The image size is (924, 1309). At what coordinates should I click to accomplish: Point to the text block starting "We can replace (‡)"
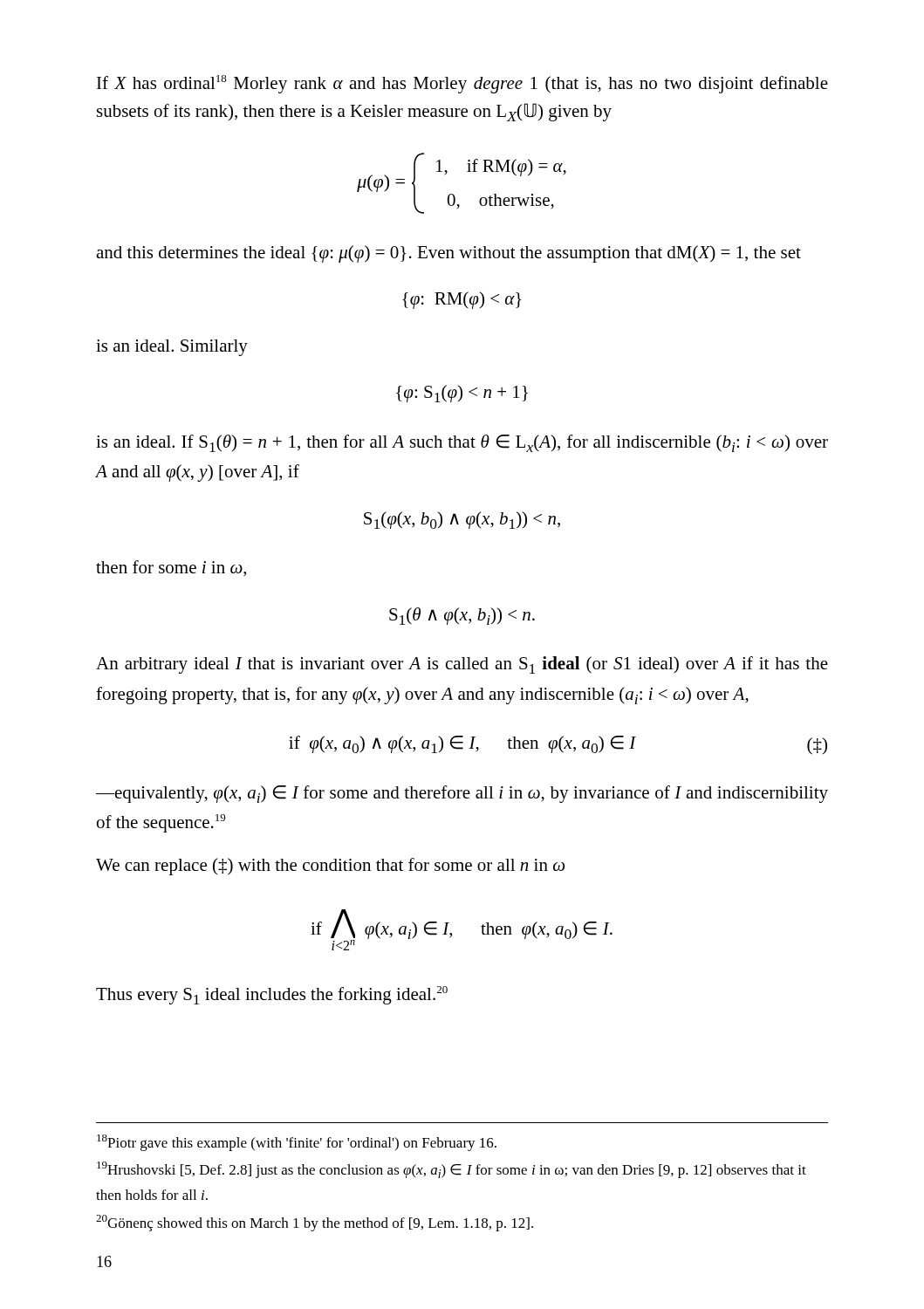point(462,866)
